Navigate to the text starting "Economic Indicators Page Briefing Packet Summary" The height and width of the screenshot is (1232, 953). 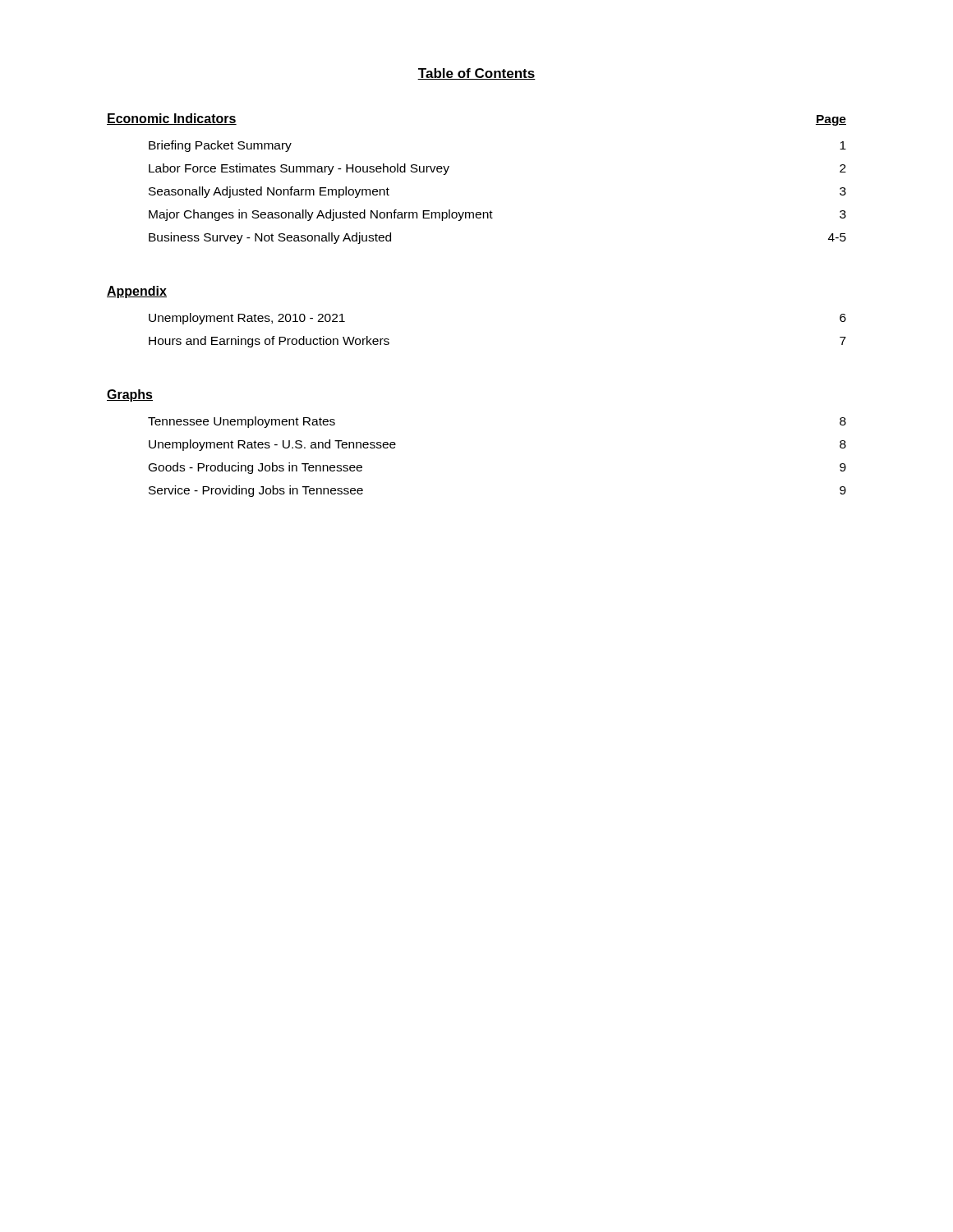175,120
